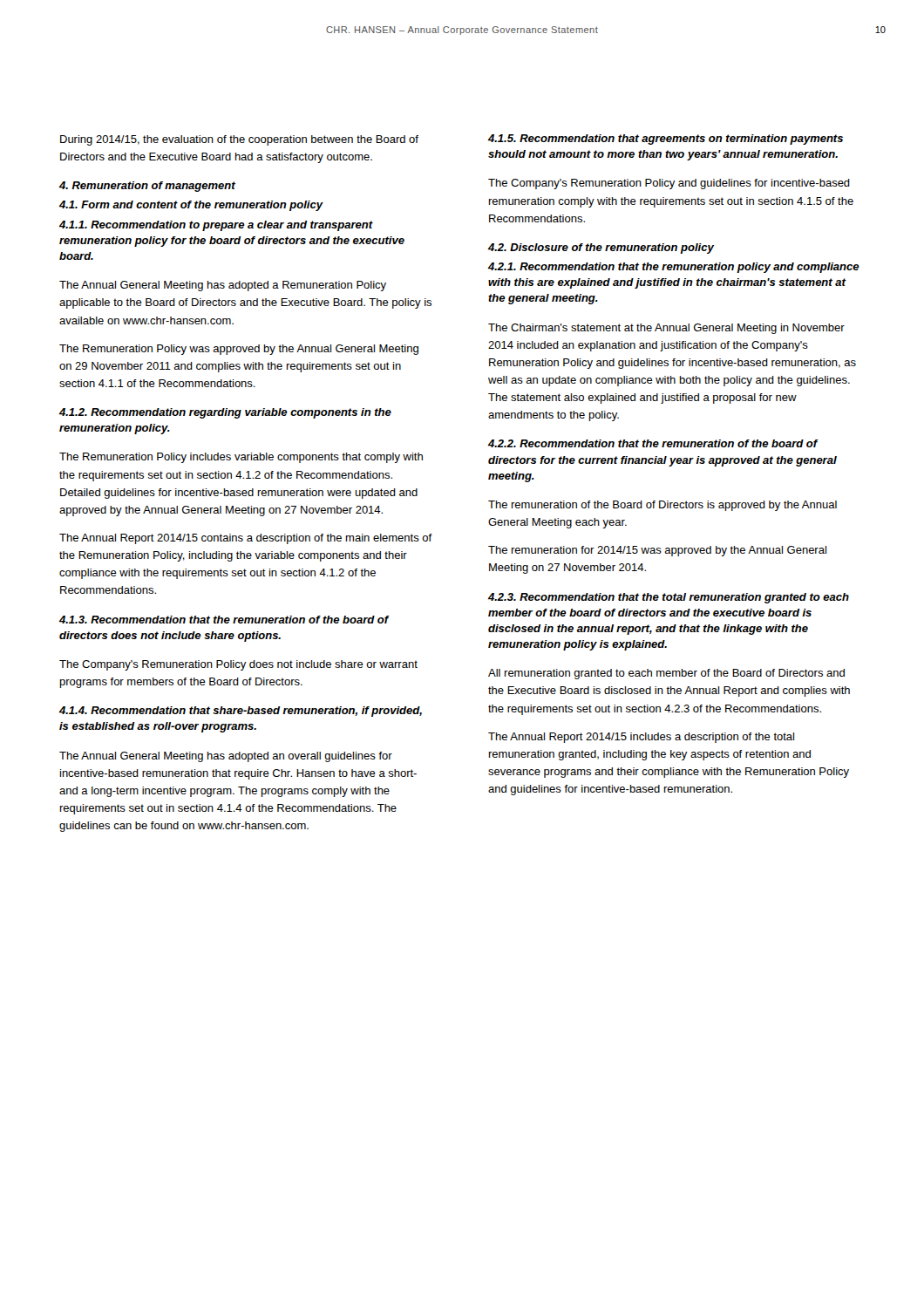Select the text block that reads "The Remuneration Policy includes variable"
924x1308 pixels.
coord(241,483)
